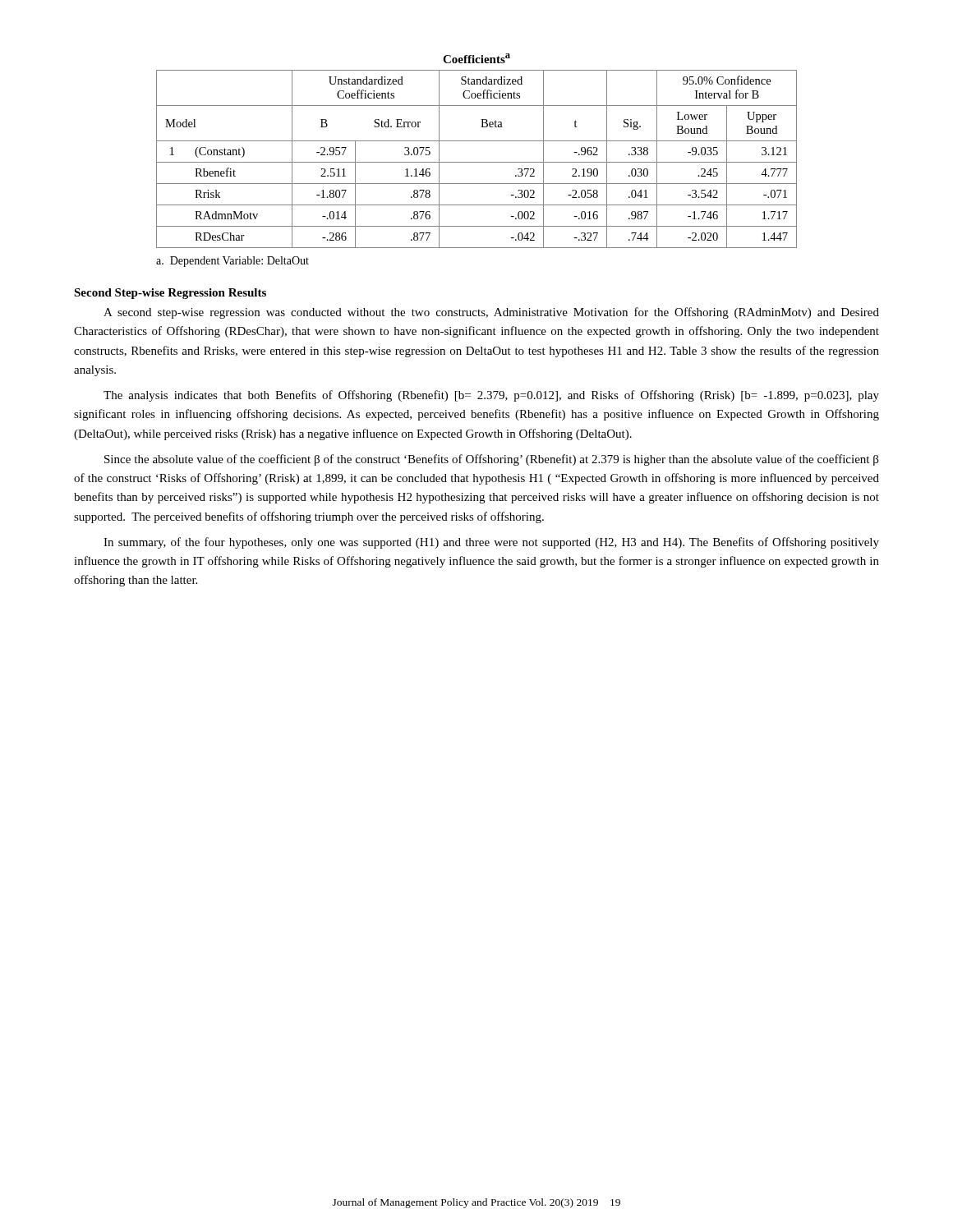Select the text block containing "Since the absolute value of"
This screenshot has width=953, height=1232.
tap(476, 488)
